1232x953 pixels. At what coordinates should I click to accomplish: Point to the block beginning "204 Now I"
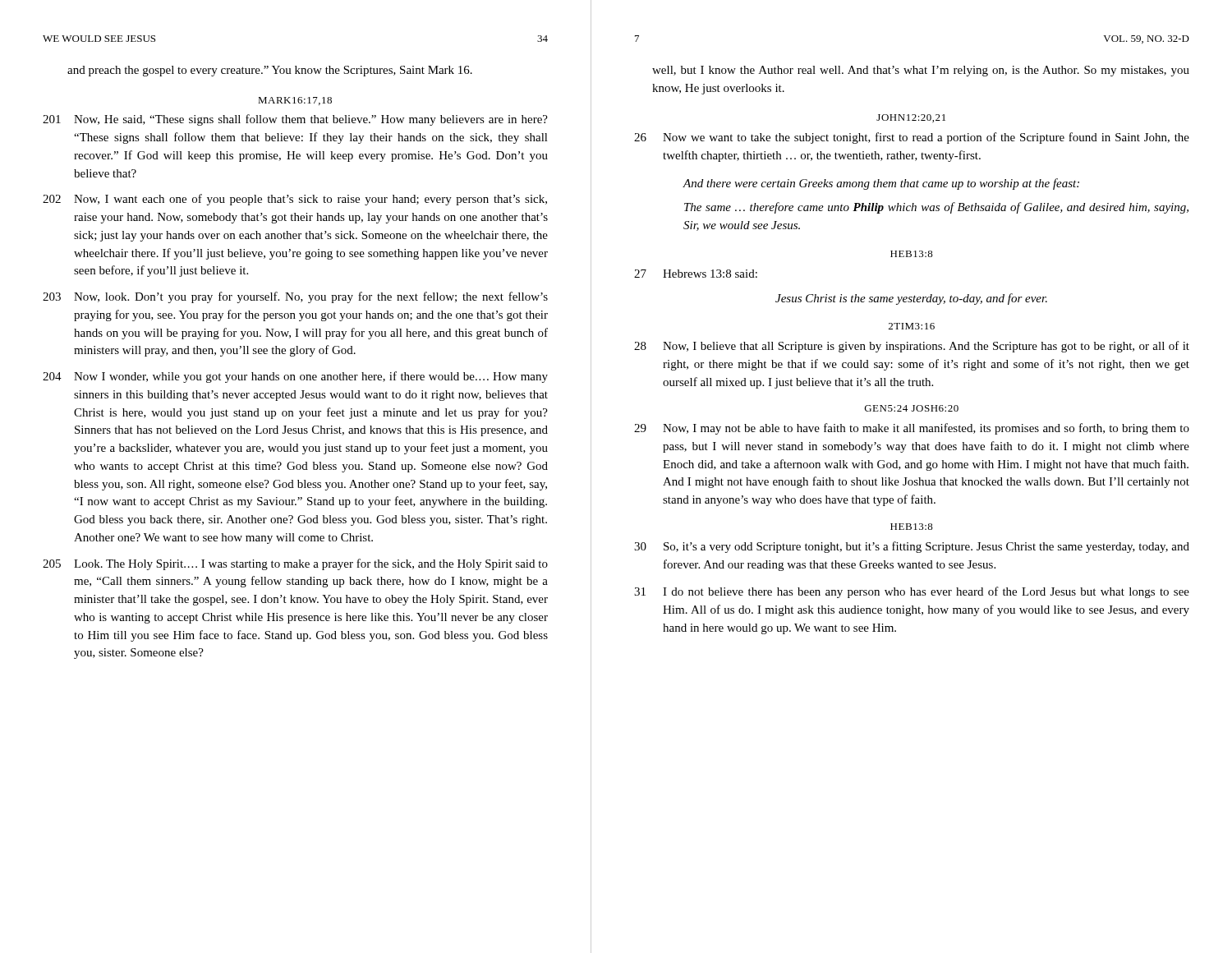click(295, 458)
